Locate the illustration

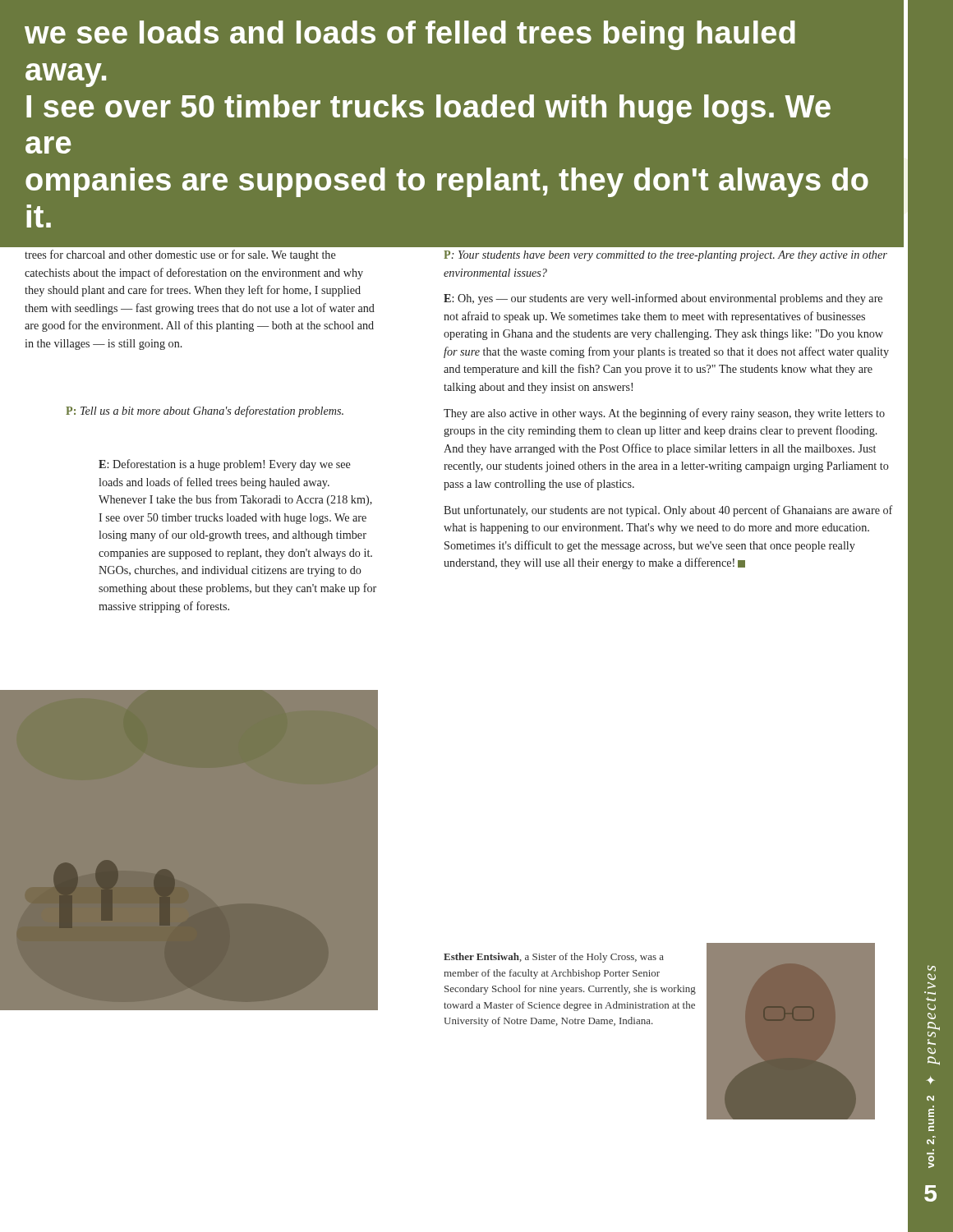454,179
